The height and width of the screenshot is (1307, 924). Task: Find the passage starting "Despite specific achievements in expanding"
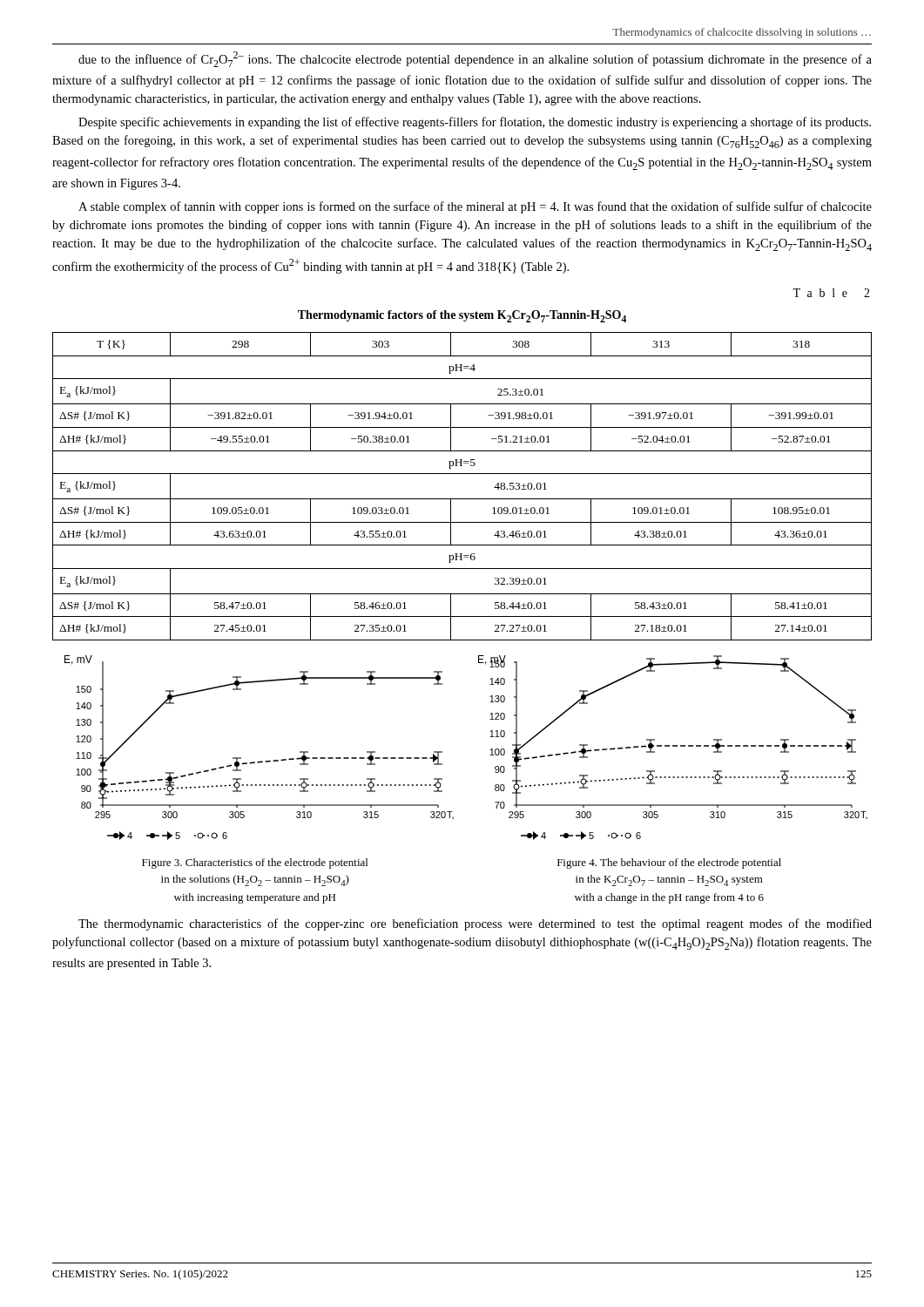(462, 153)
